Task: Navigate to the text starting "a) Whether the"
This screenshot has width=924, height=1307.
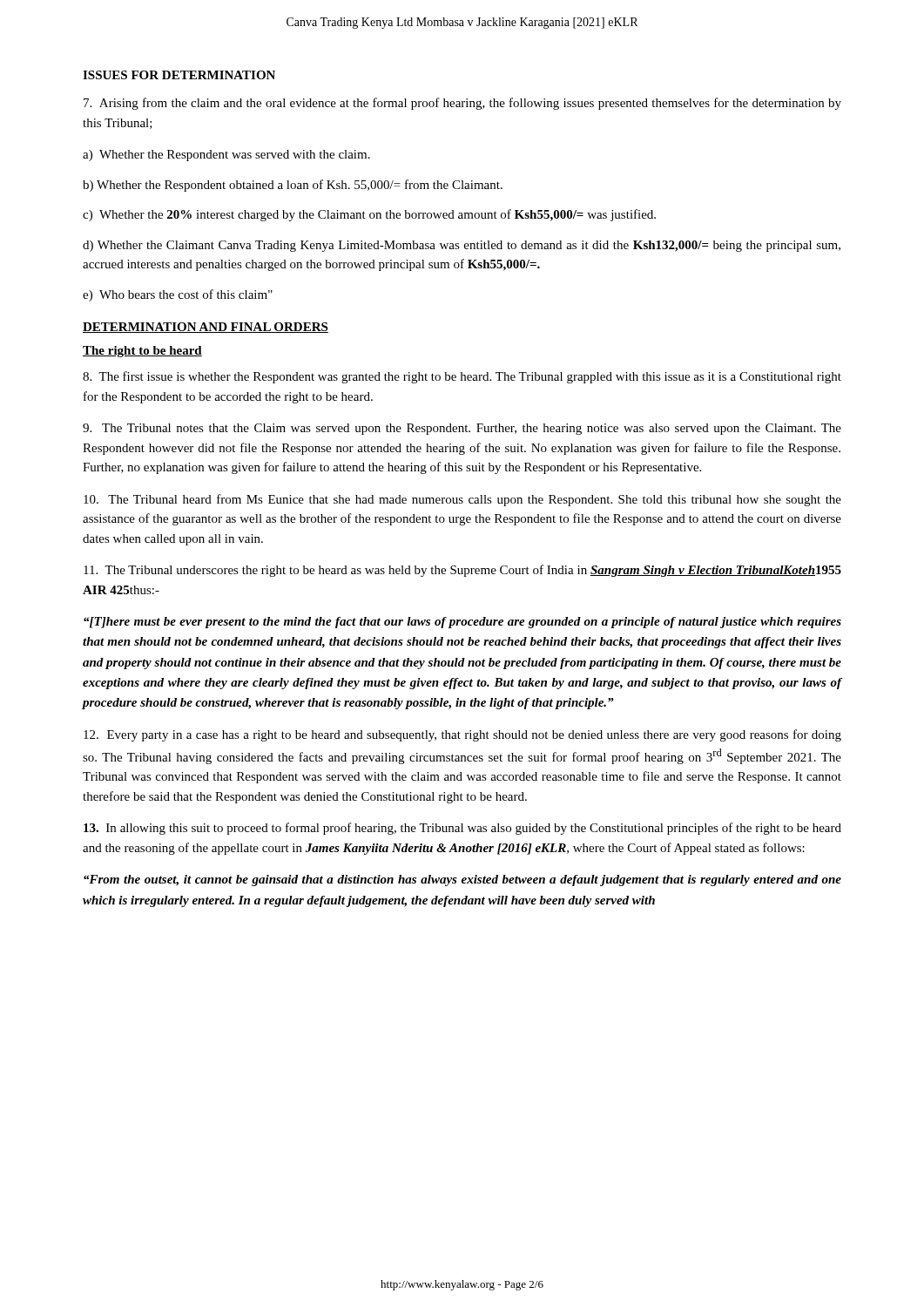Action: 227,154
